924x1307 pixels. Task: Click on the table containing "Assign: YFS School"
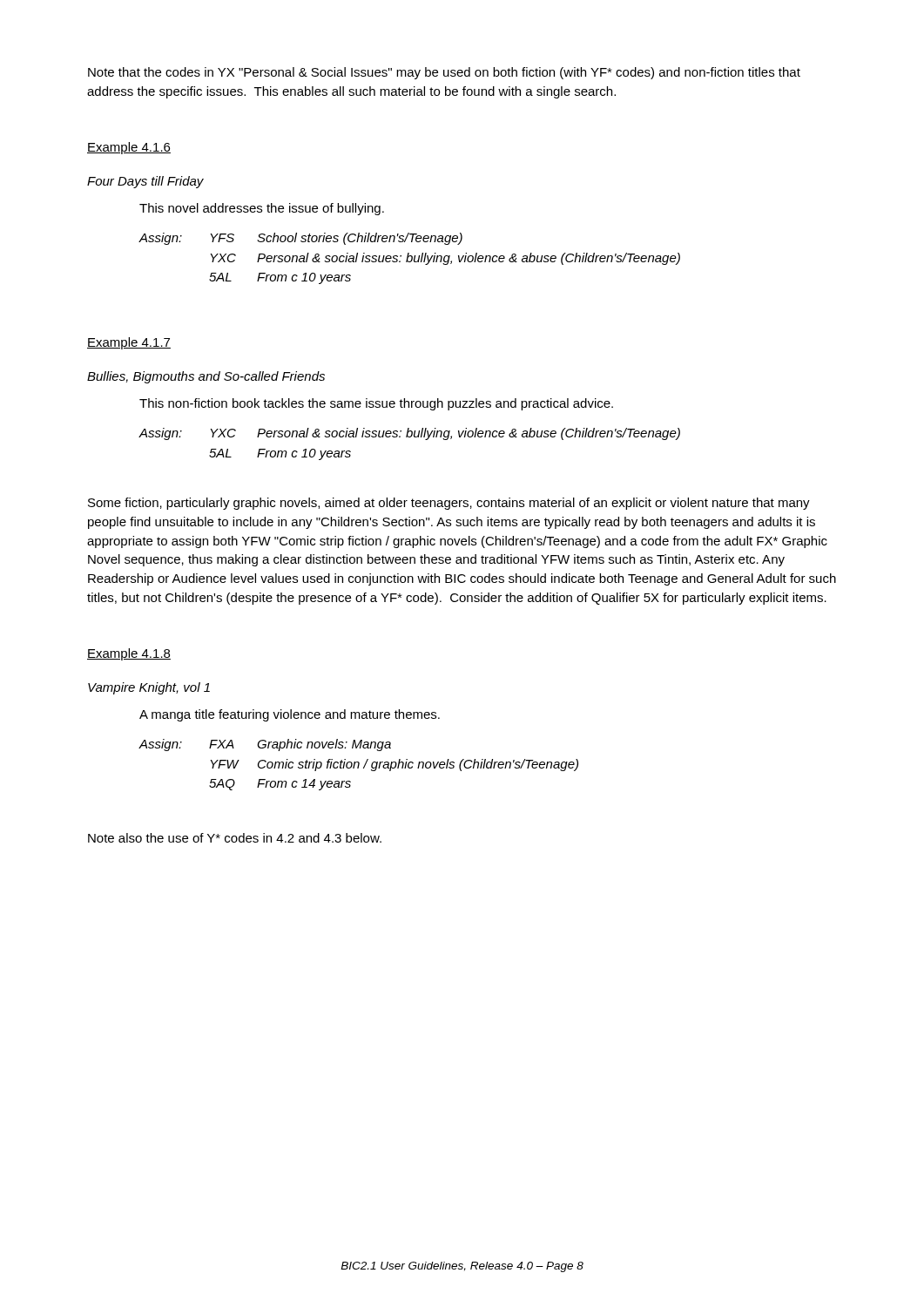click(488, 258)
